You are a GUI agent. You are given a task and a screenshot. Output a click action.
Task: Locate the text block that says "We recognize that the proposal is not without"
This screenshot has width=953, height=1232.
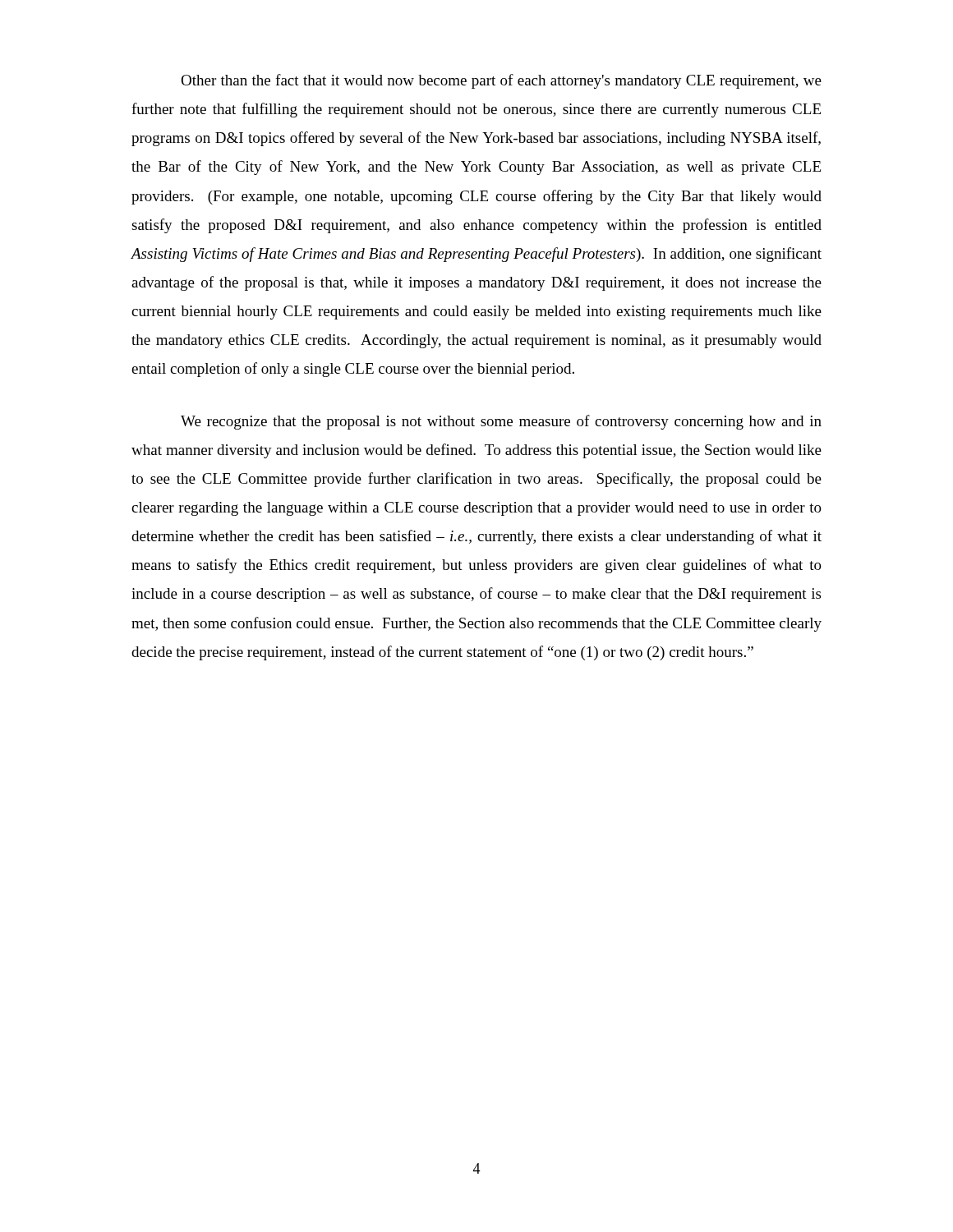pyautogui.click(x=476, y=536)
